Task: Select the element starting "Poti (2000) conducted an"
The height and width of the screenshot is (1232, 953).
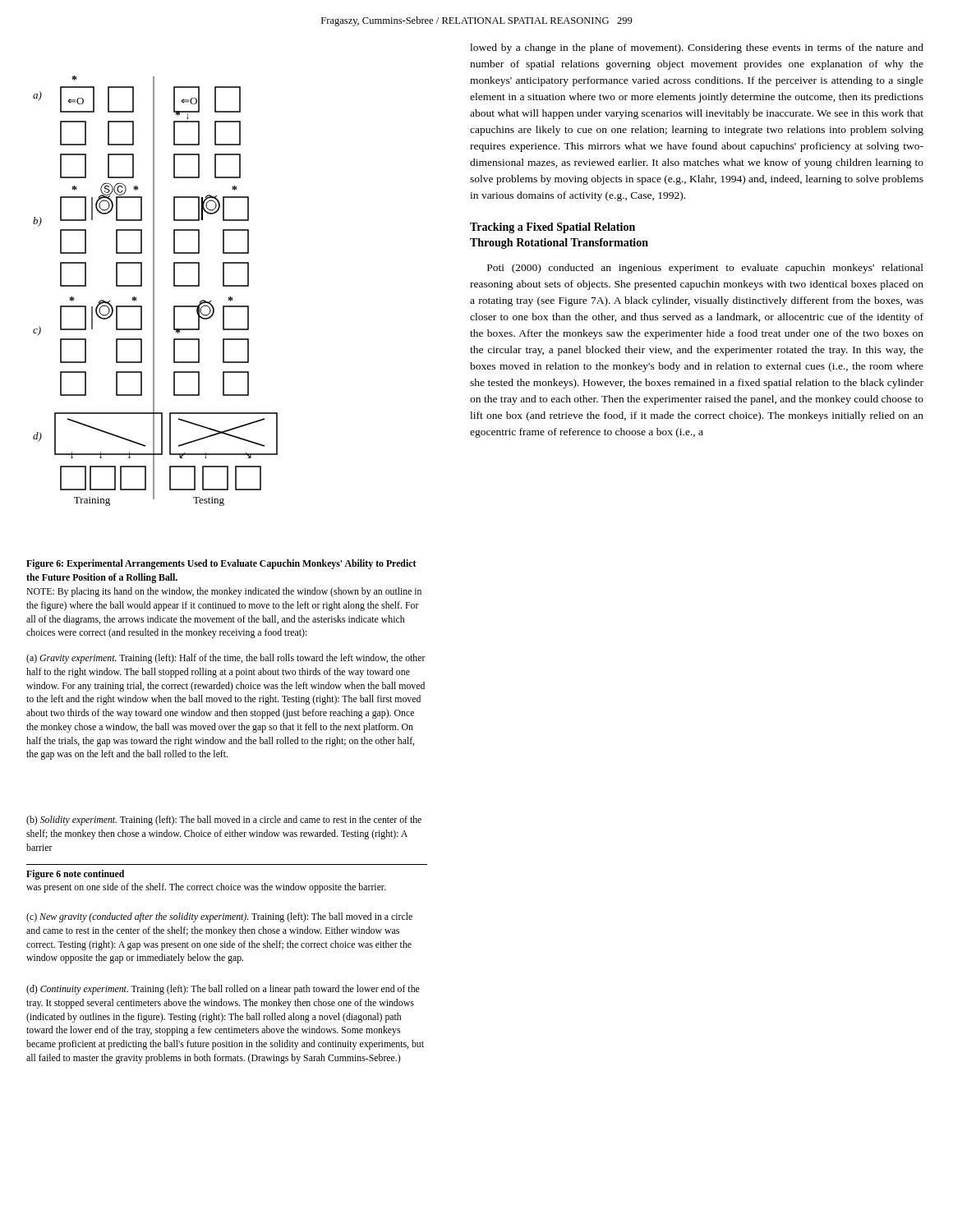Action: click(697, 350)
